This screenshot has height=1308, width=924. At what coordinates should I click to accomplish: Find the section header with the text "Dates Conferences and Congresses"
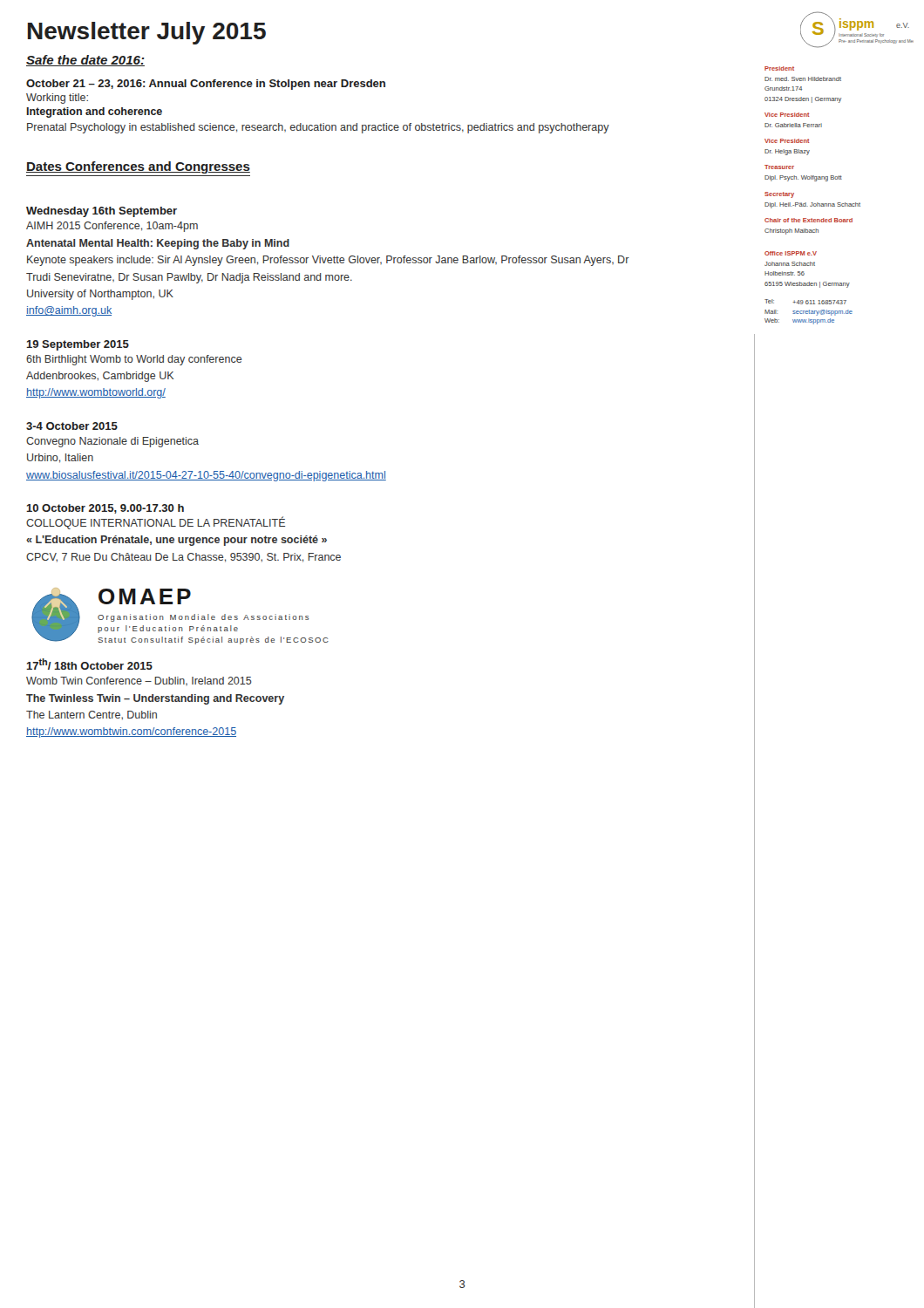pos(138,168)
